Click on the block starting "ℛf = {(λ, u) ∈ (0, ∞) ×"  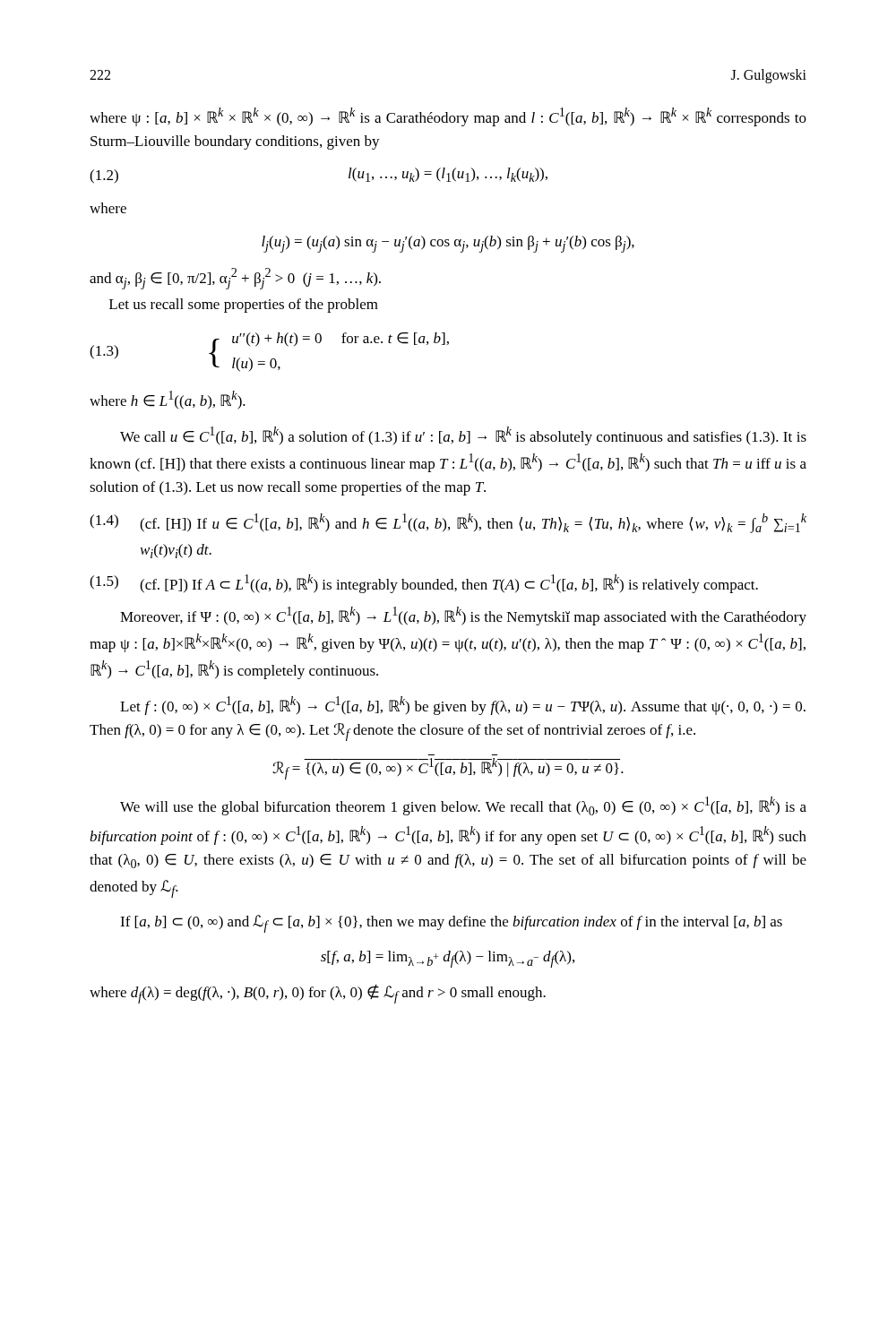pyautogui.click(x=448, y=768)
